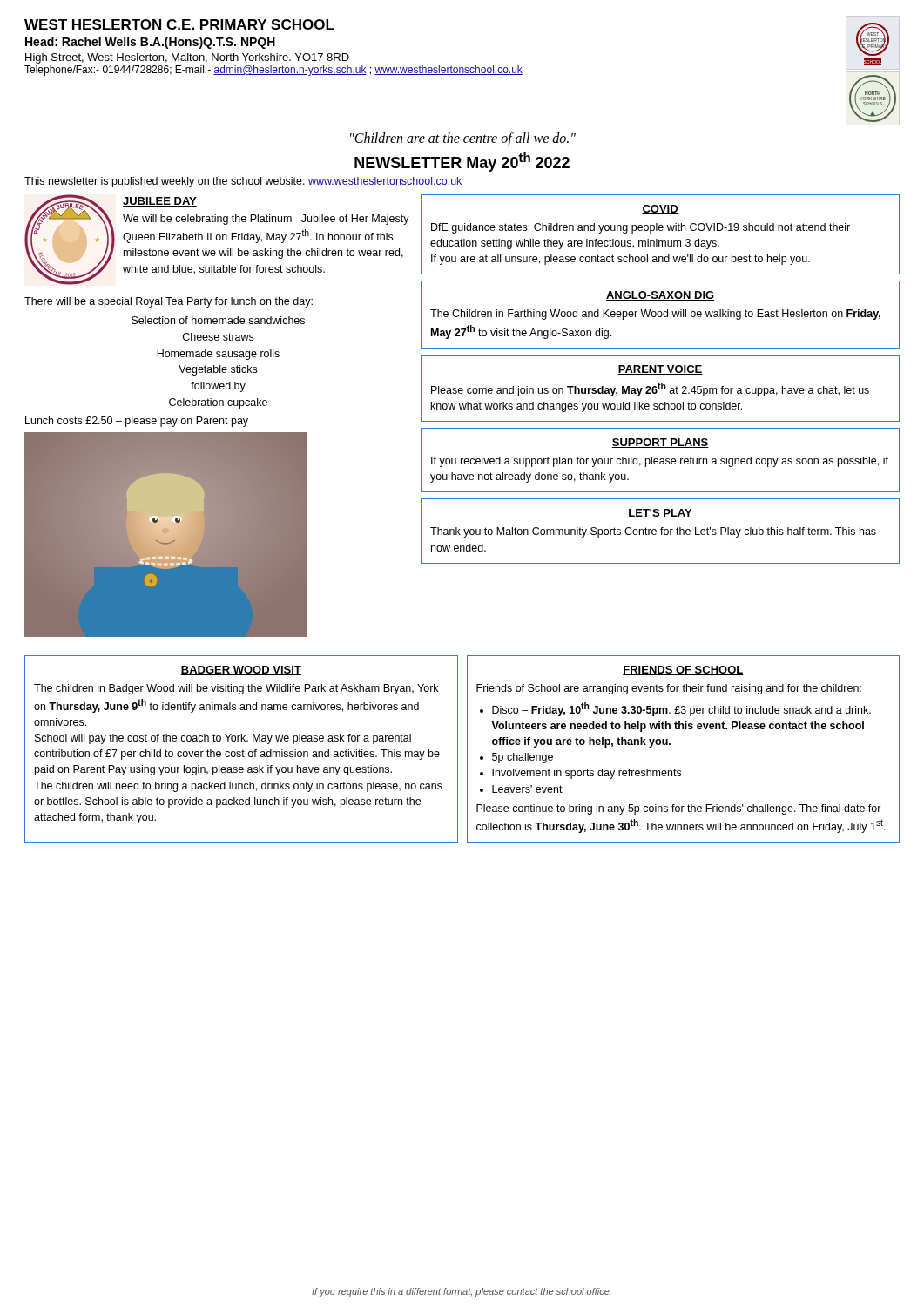Point to the passage starting "Leavers' event"
The height and width of the screenshot is (1307, 924).
(527, 789)
